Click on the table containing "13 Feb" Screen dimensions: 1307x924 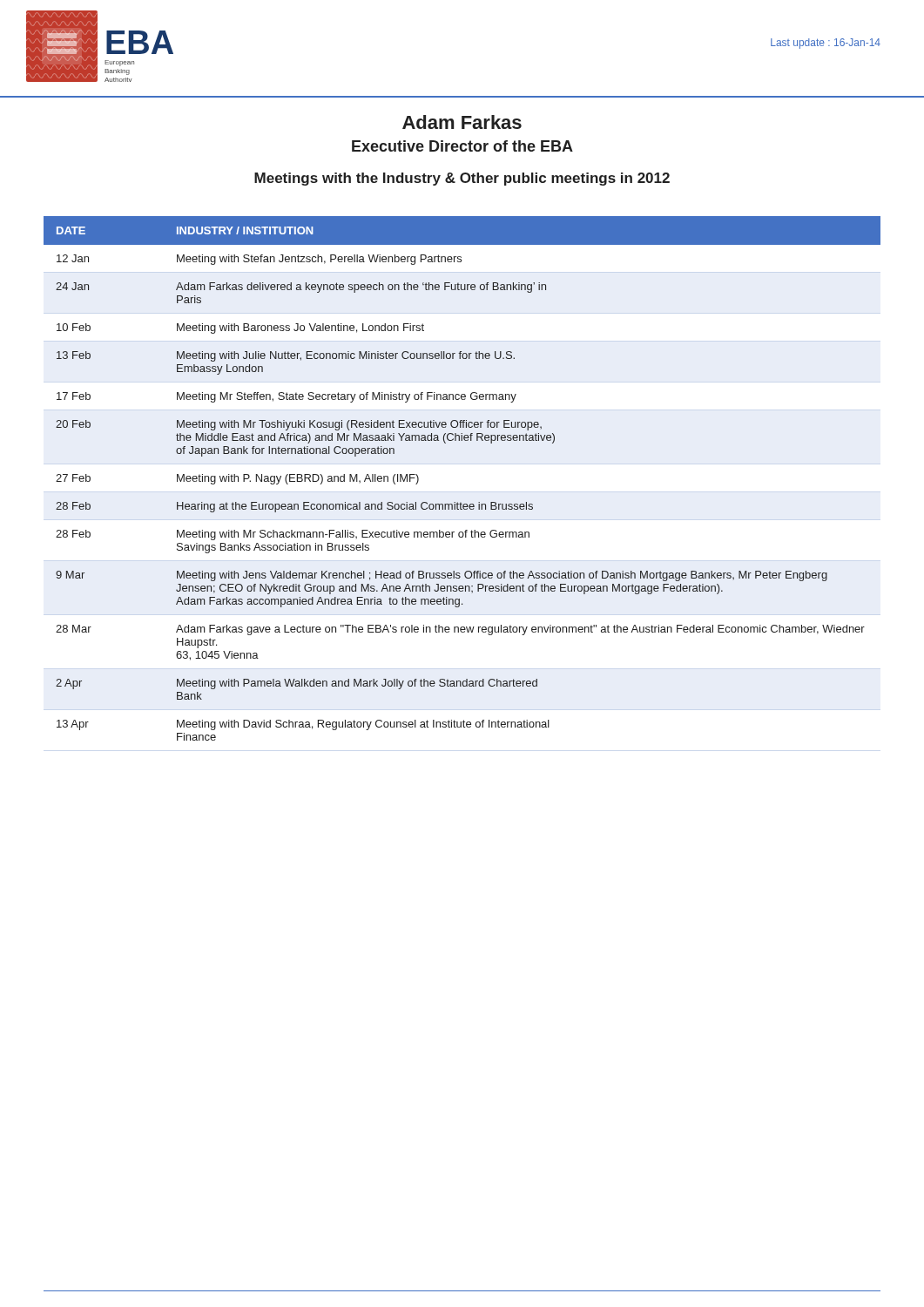pos(462,484)
